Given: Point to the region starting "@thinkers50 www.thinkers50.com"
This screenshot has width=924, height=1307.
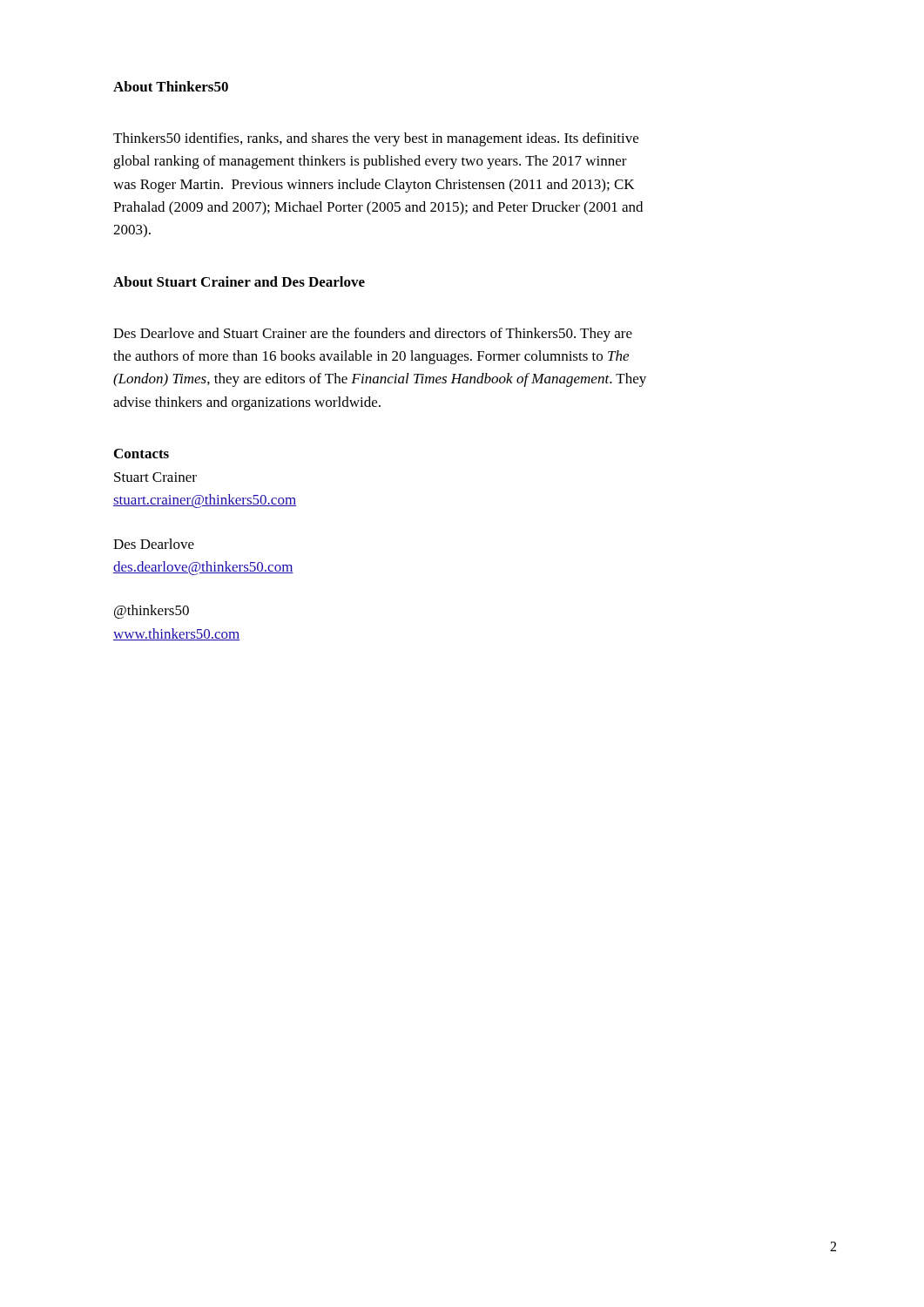Looking at the screenshot, I should tap(152, 612).
